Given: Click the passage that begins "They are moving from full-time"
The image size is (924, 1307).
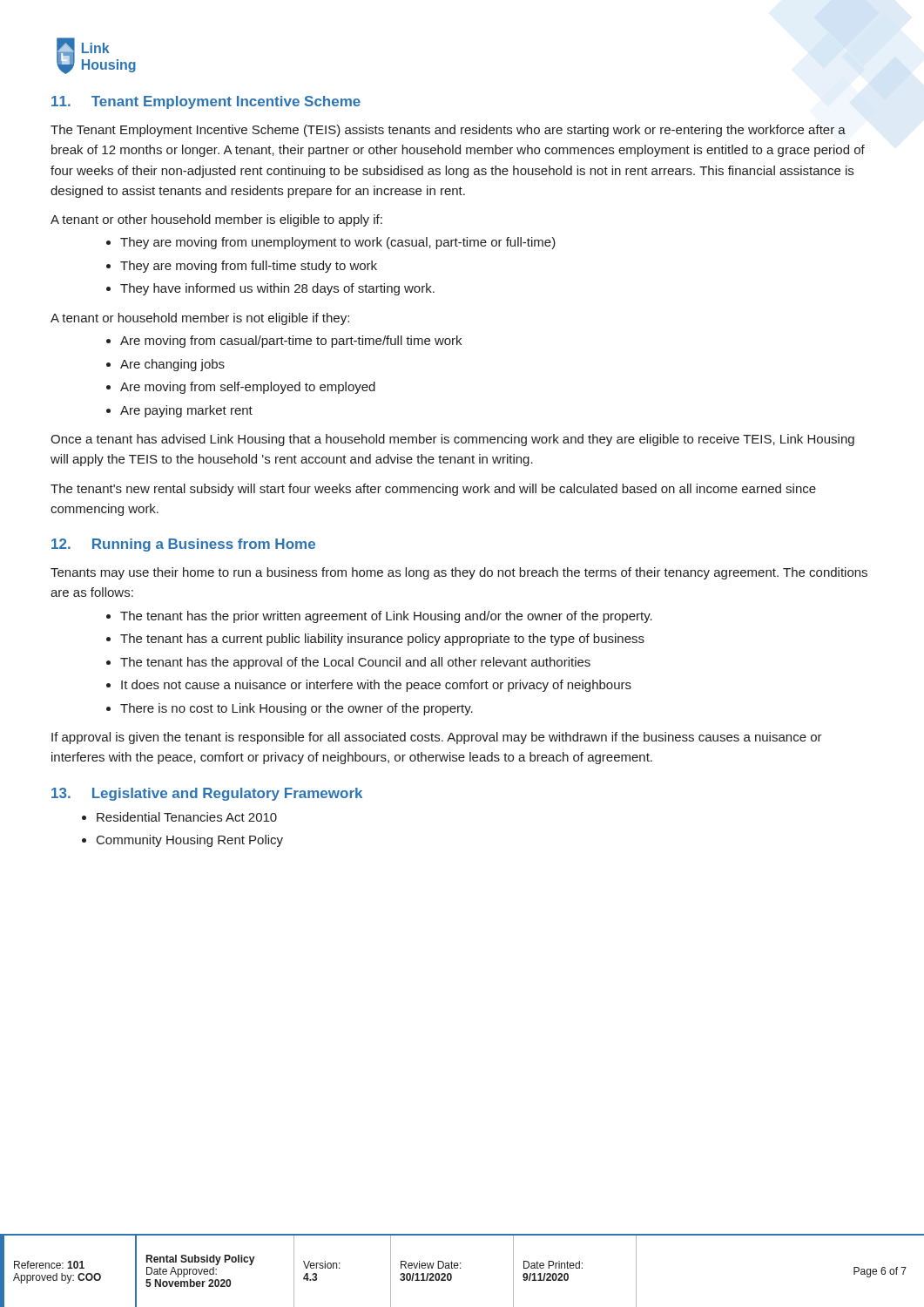Looking at the screenshot, I should [x=249, y=265].
